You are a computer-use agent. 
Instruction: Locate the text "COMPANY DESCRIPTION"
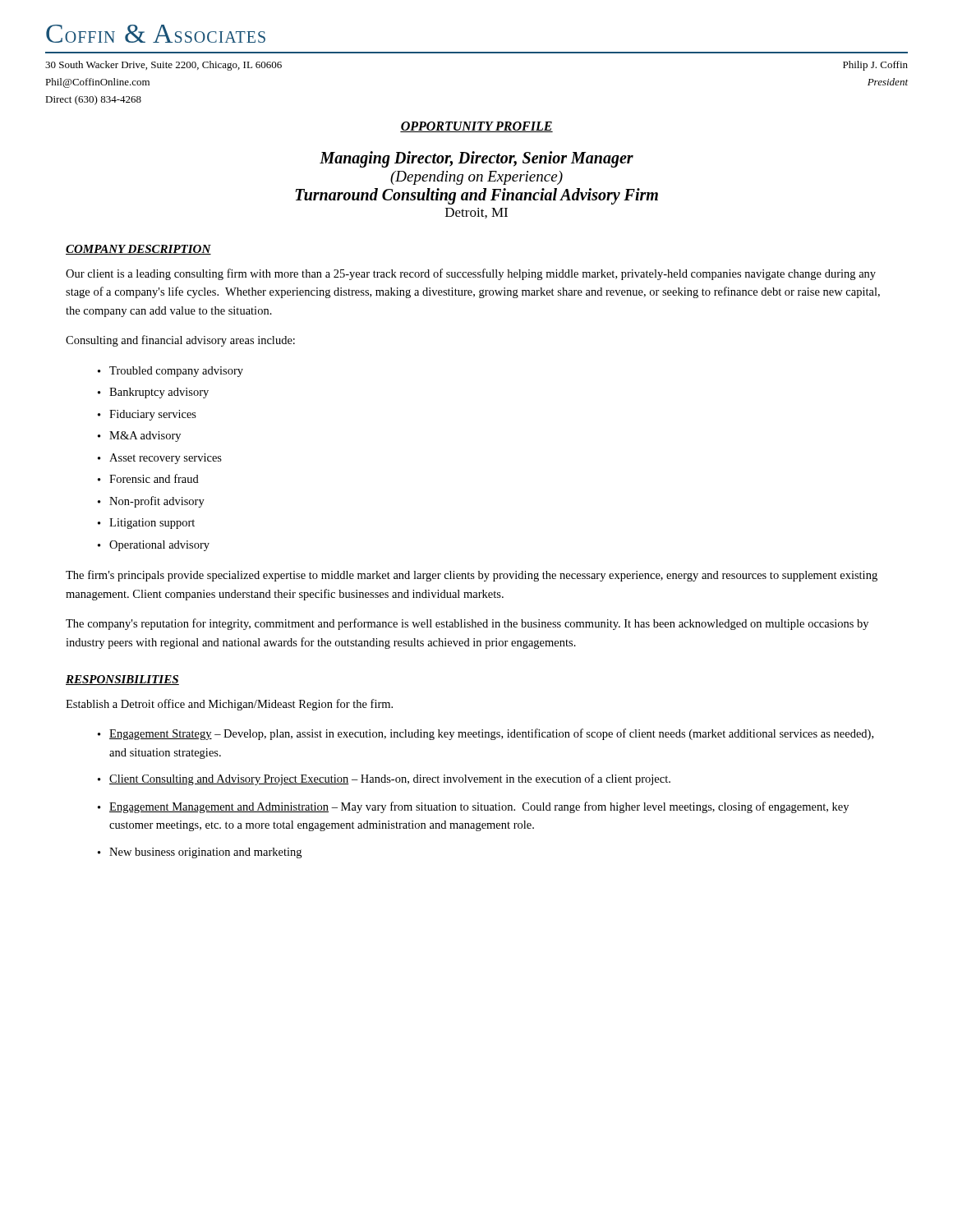138,249
